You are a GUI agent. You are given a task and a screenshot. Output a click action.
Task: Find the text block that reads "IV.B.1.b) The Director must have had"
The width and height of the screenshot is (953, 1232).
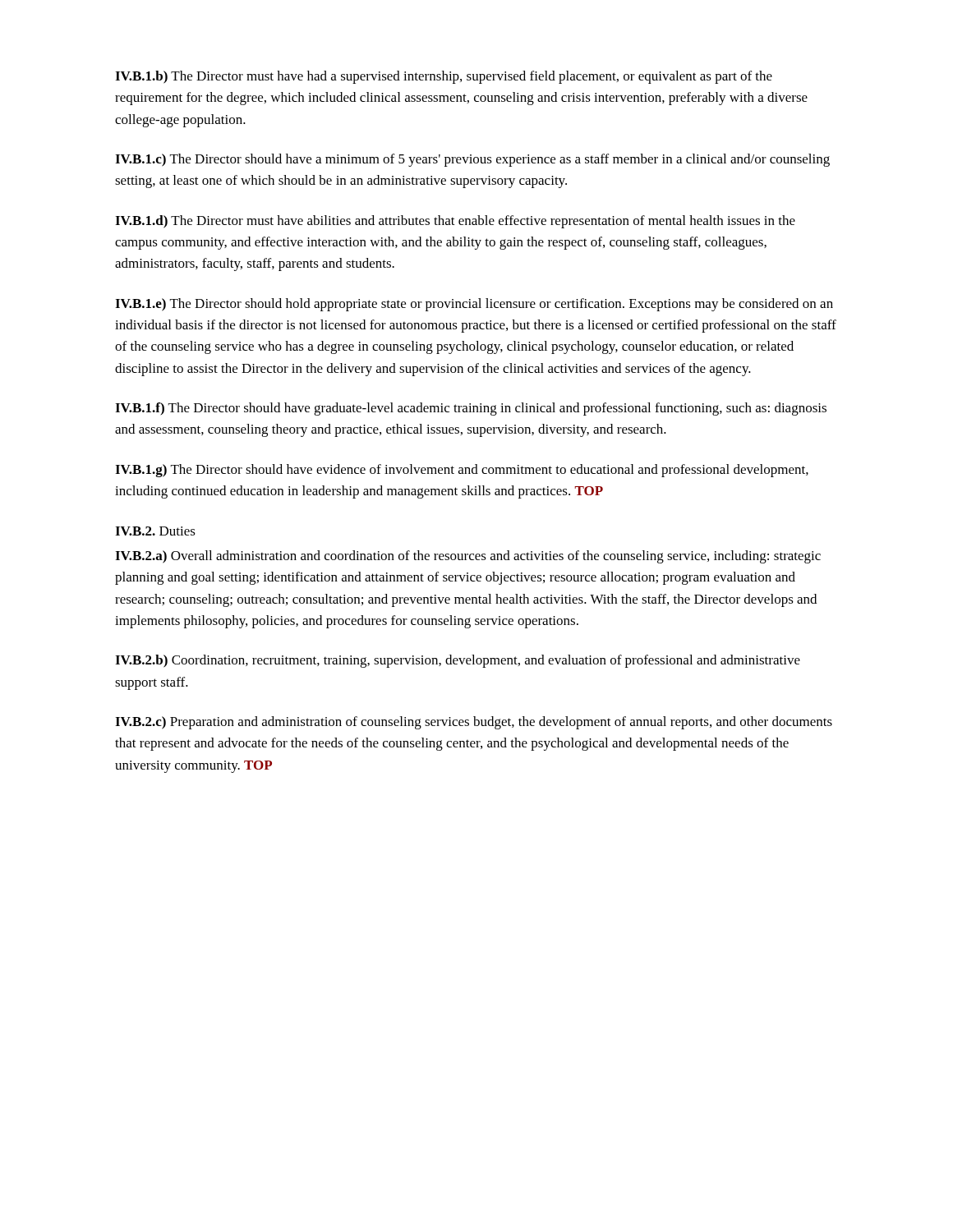click(461, 98)
